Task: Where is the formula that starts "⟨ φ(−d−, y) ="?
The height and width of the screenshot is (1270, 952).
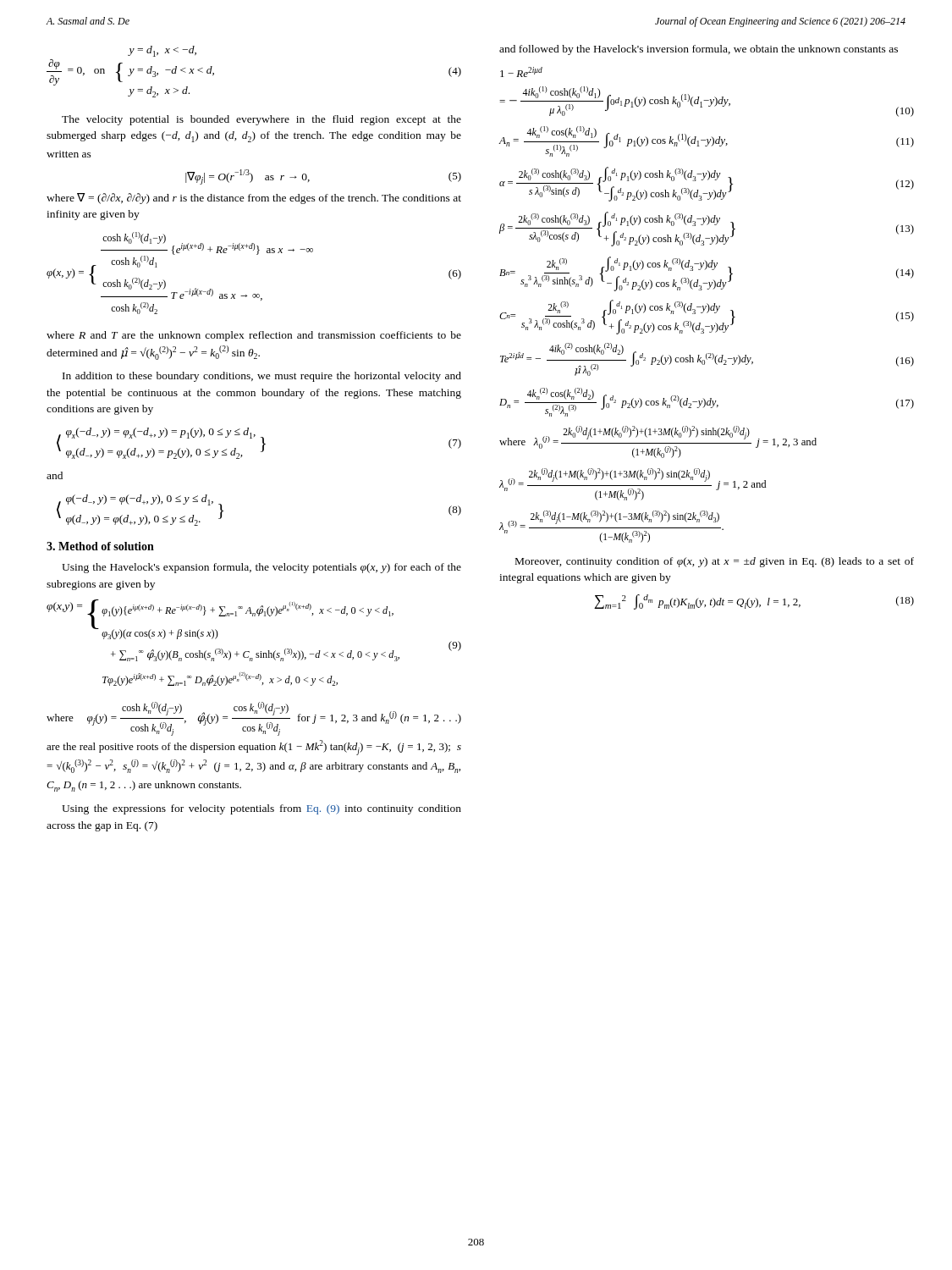Action: [145, 515]
